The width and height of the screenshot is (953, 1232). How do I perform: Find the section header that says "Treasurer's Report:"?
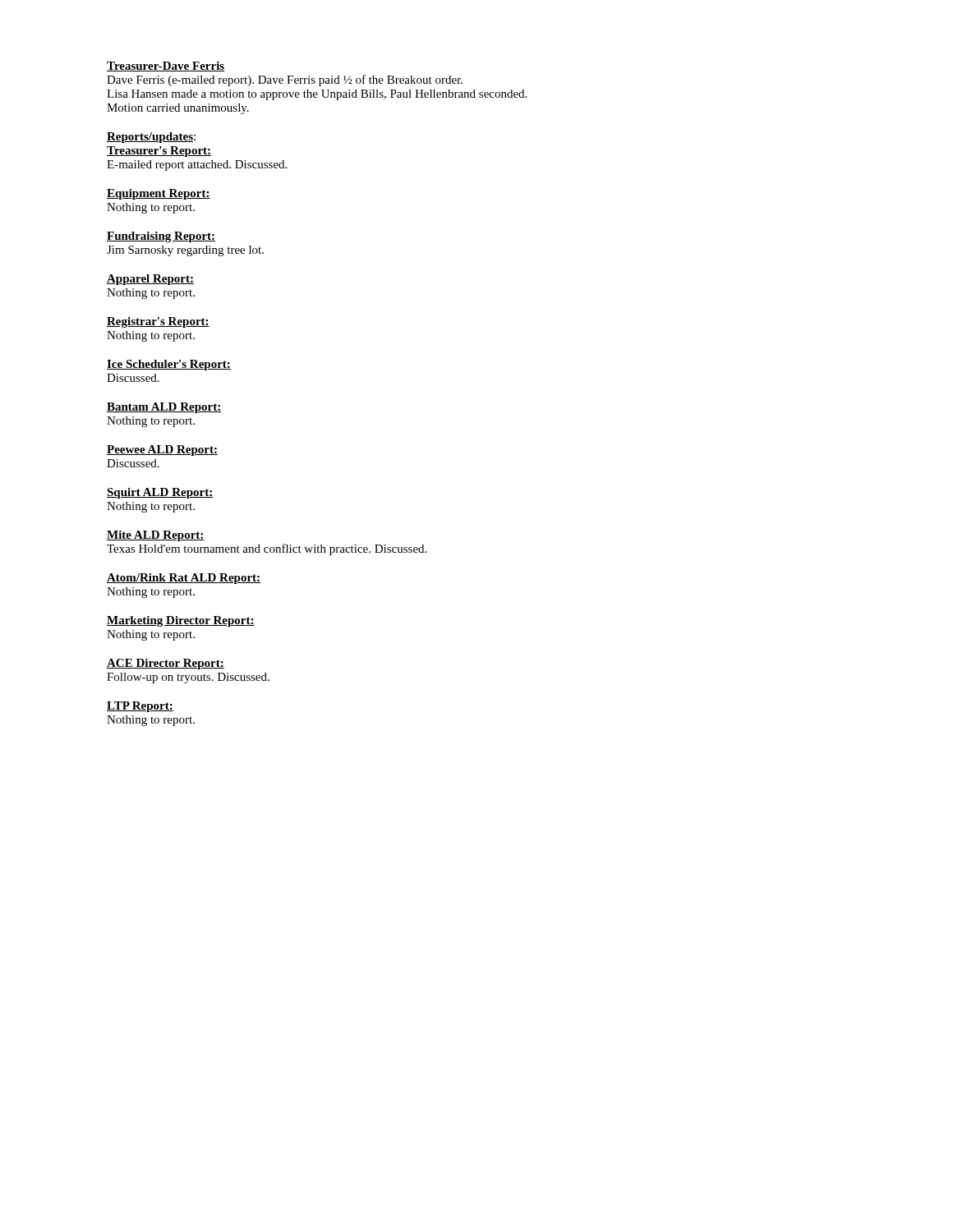tap(159, 150)
